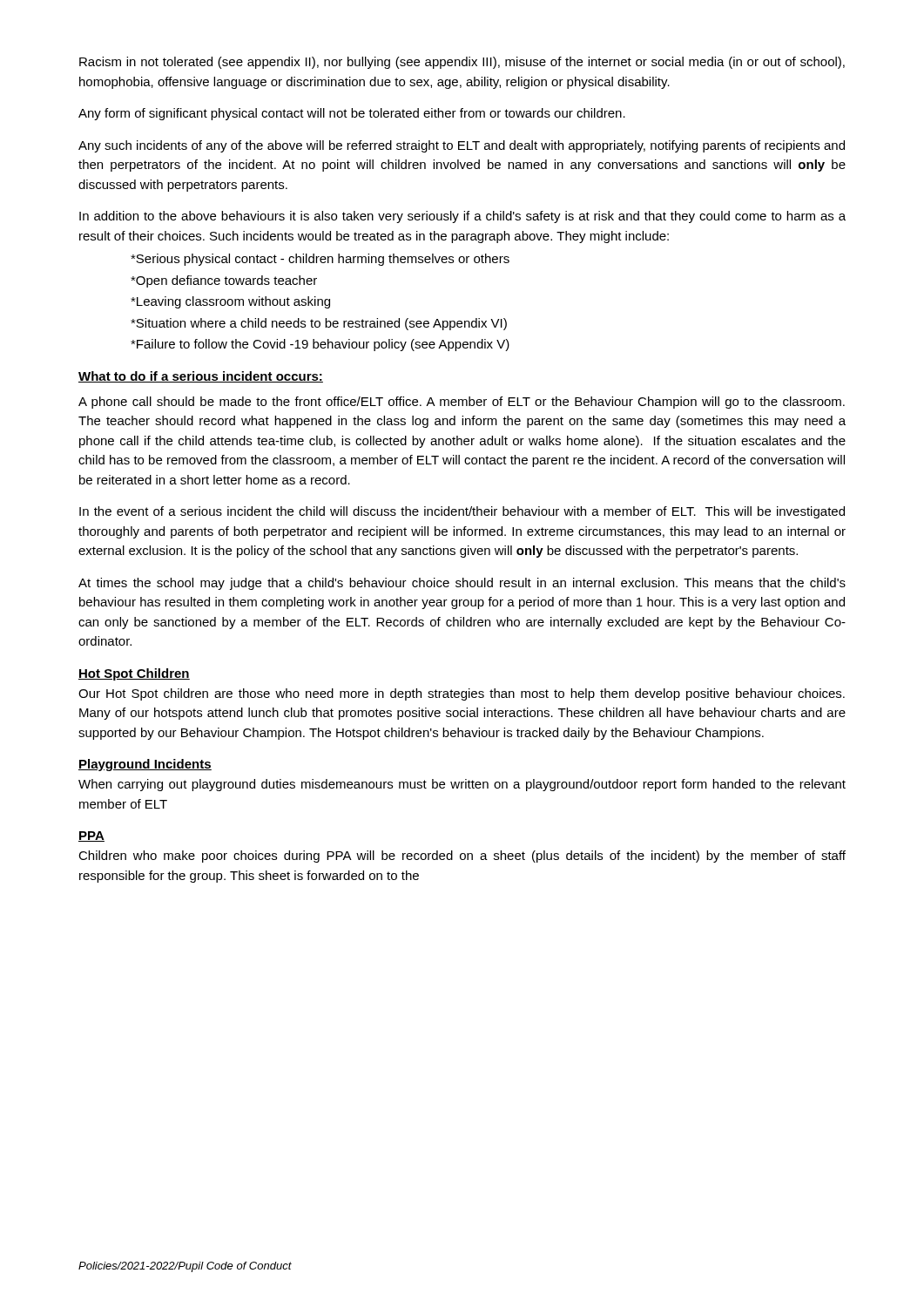Where is the passage that starts "In addition to"?
Viewport: 924px width, 1307px height.
pos(462,225)
